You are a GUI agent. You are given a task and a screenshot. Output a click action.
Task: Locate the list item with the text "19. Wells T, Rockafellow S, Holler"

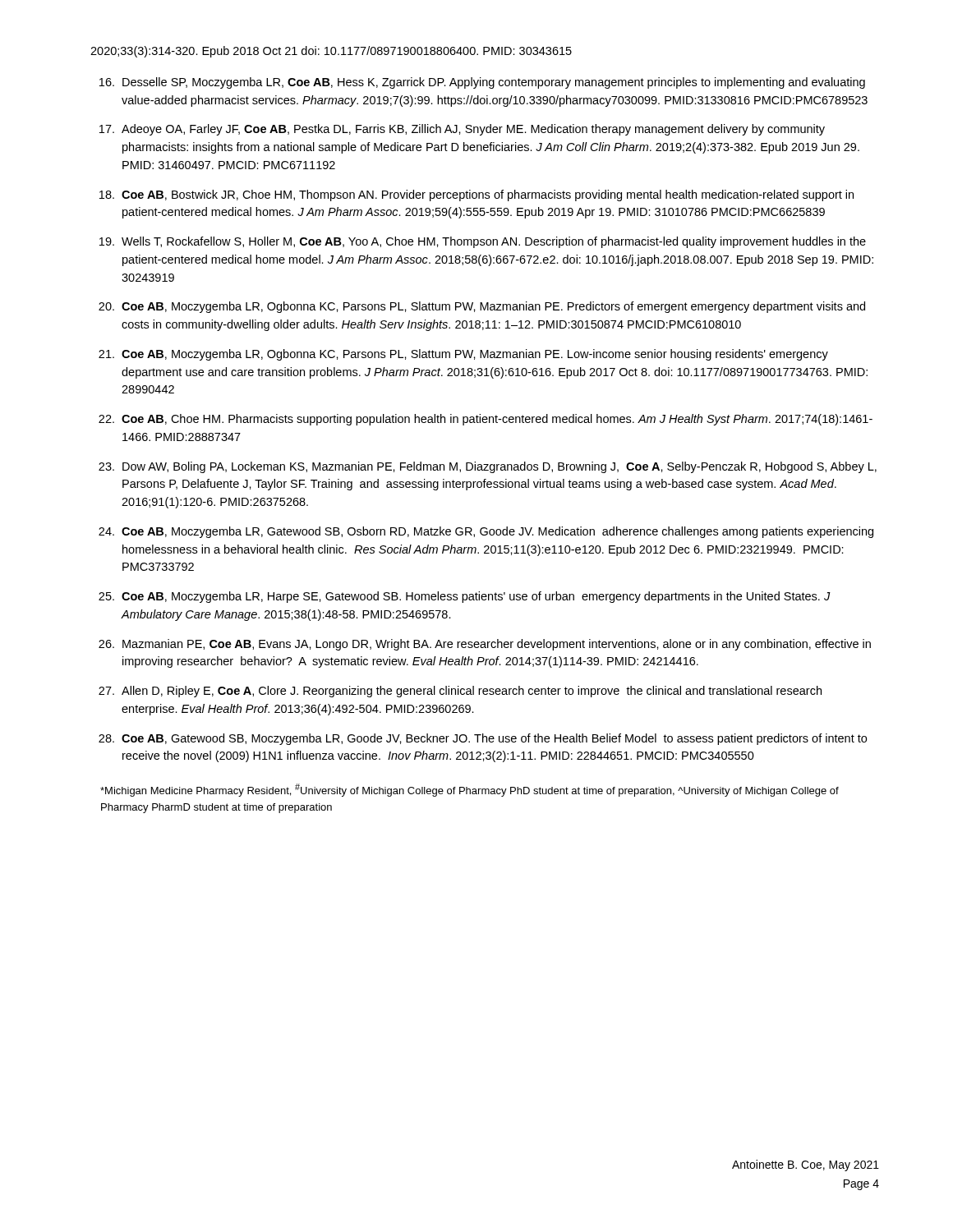pyautogui.click(x=485, y=260)
